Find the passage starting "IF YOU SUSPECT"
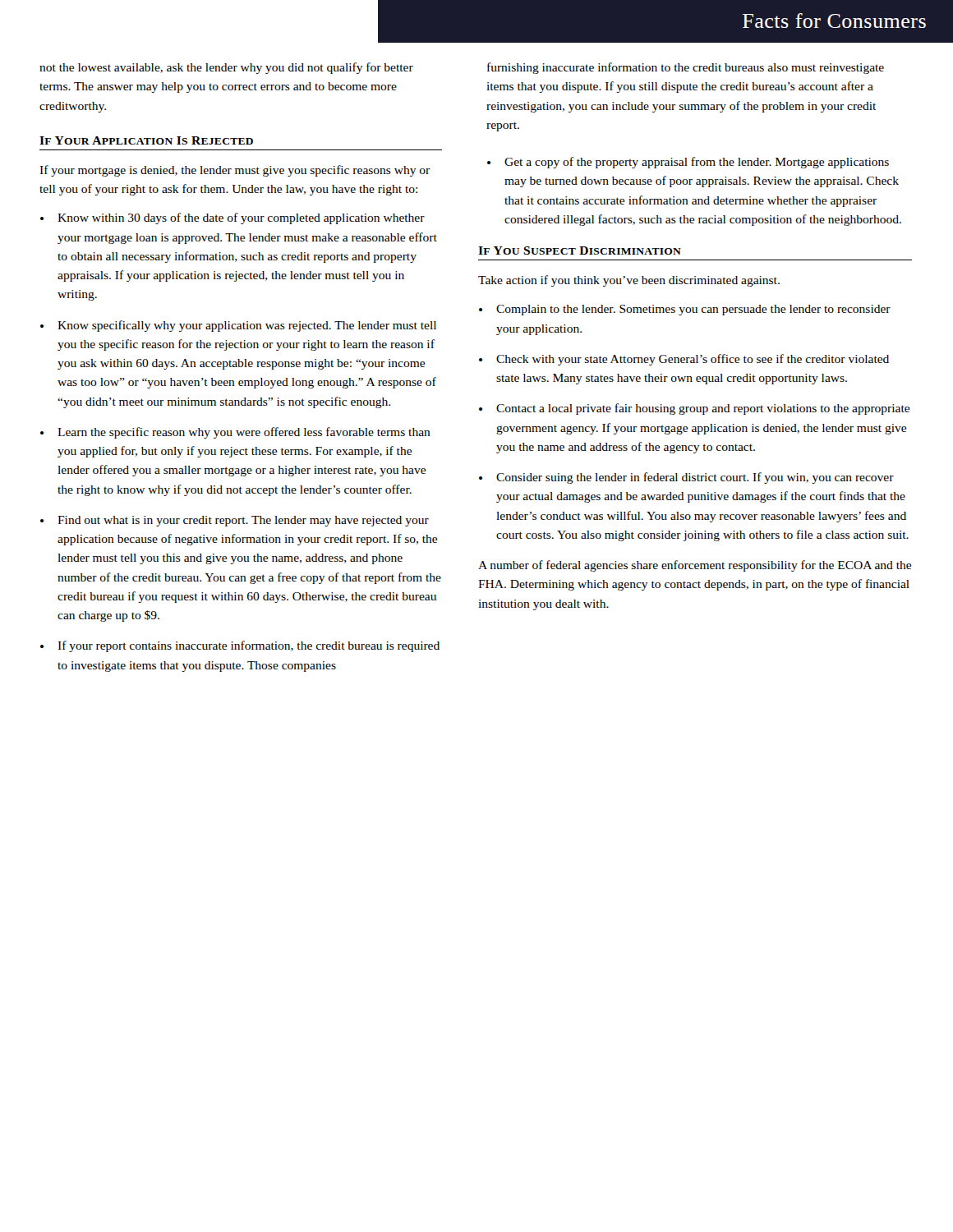 (580, 250)
